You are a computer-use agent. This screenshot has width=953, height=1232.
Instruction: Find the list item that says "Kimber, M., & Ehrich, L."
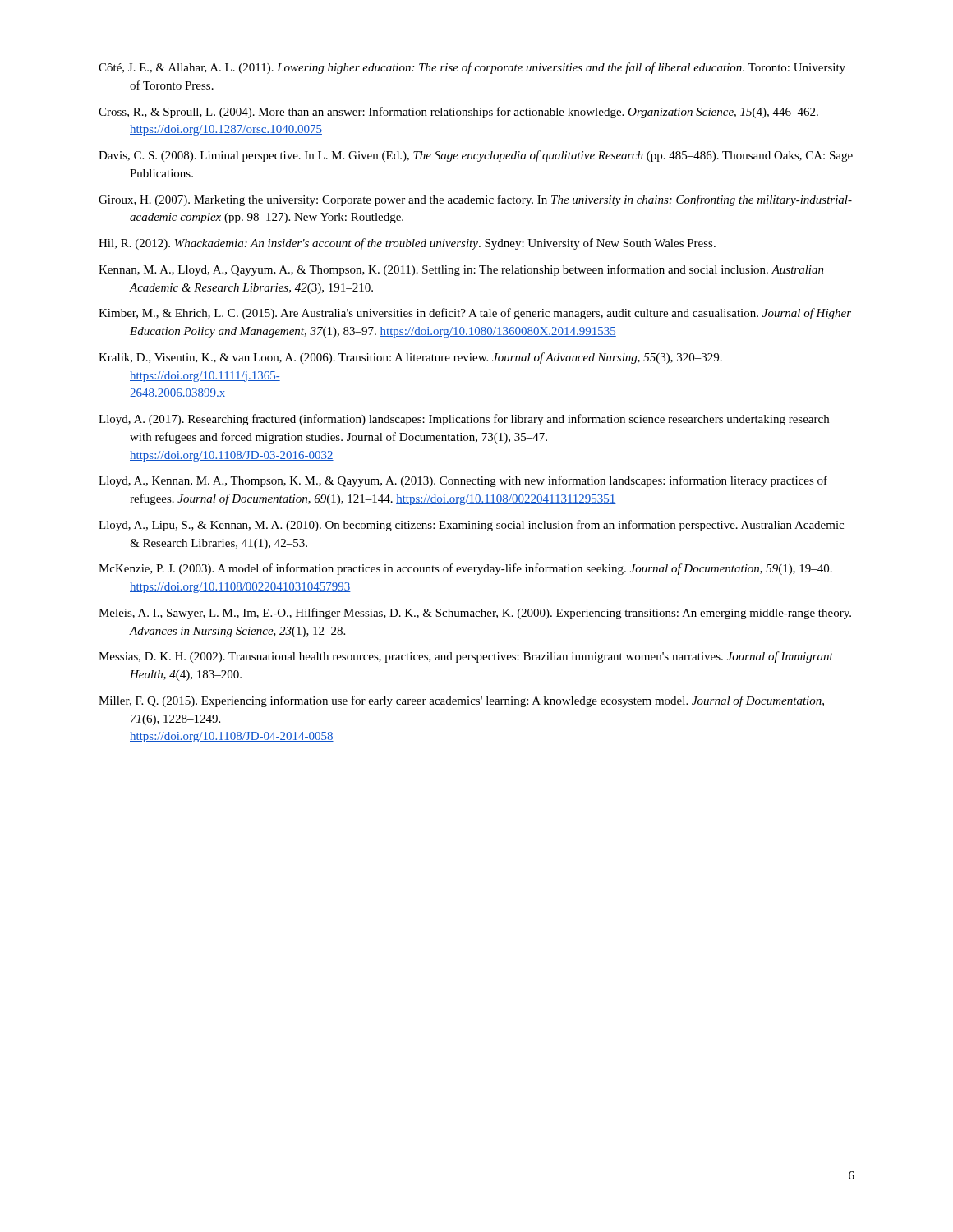tap(475, 322)
